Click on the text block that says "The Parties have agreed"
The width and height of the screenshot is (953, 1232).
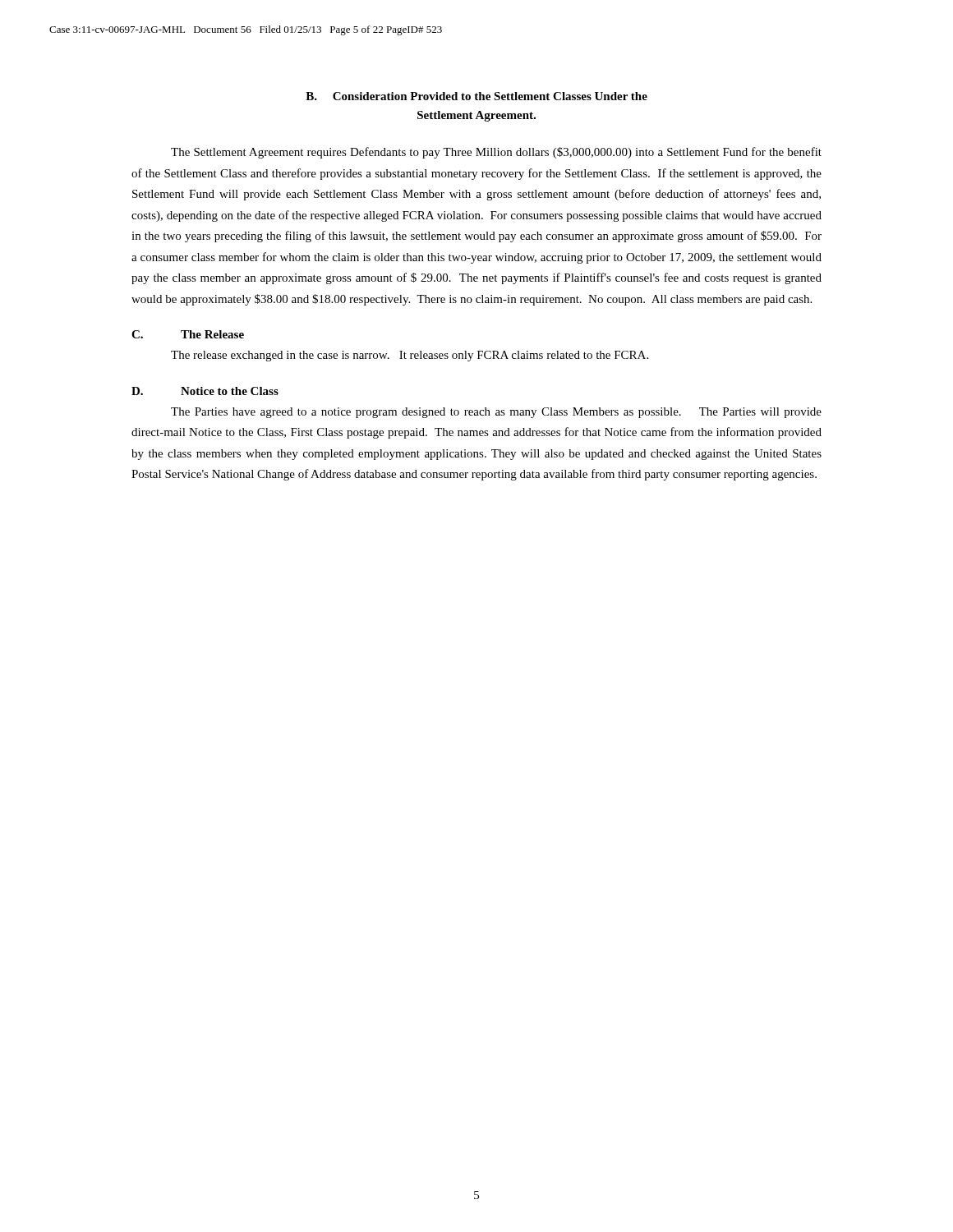[x=476, y=443]
